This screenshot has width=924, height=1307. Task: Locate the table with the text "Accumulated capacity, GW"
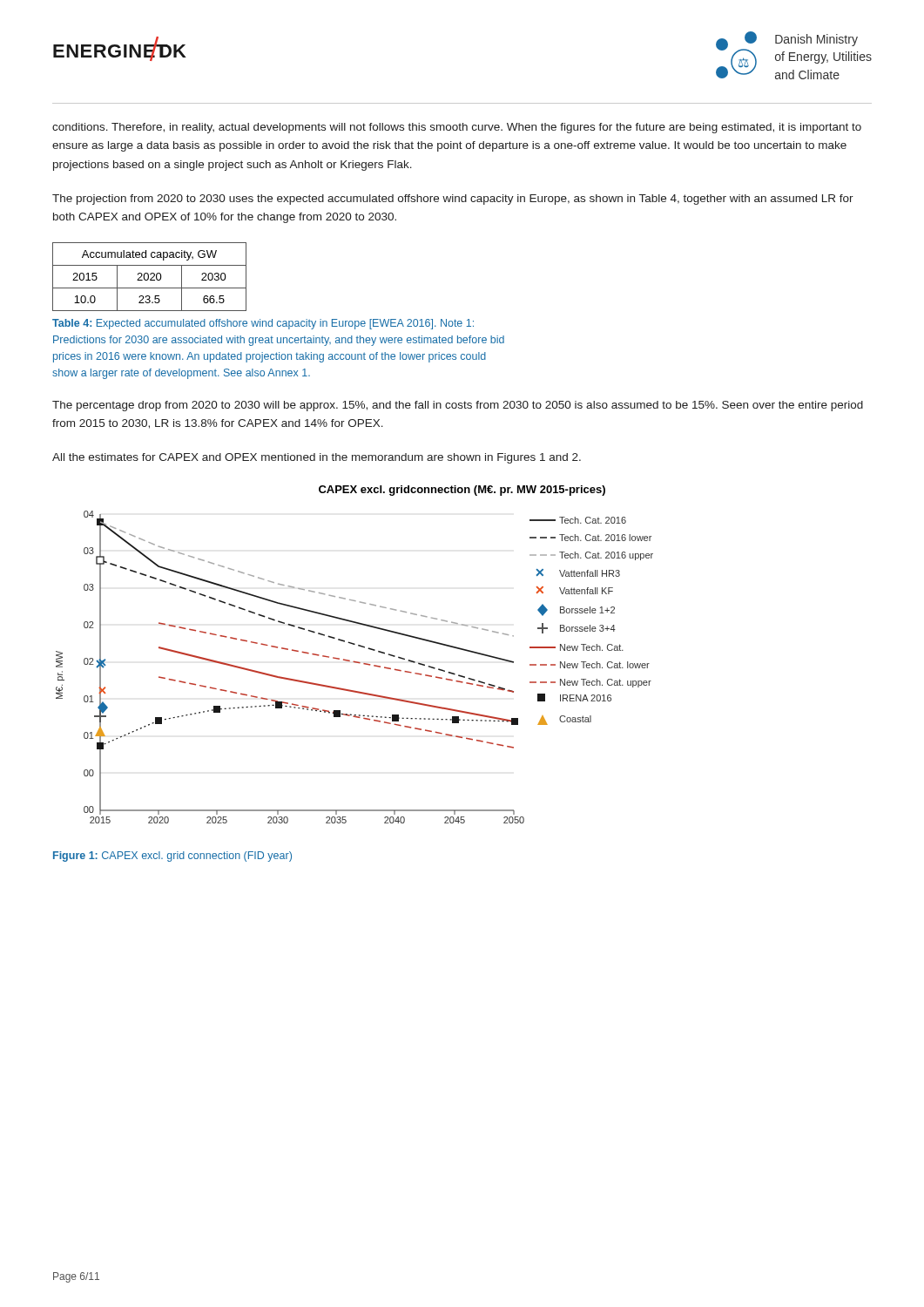point(462,276)
